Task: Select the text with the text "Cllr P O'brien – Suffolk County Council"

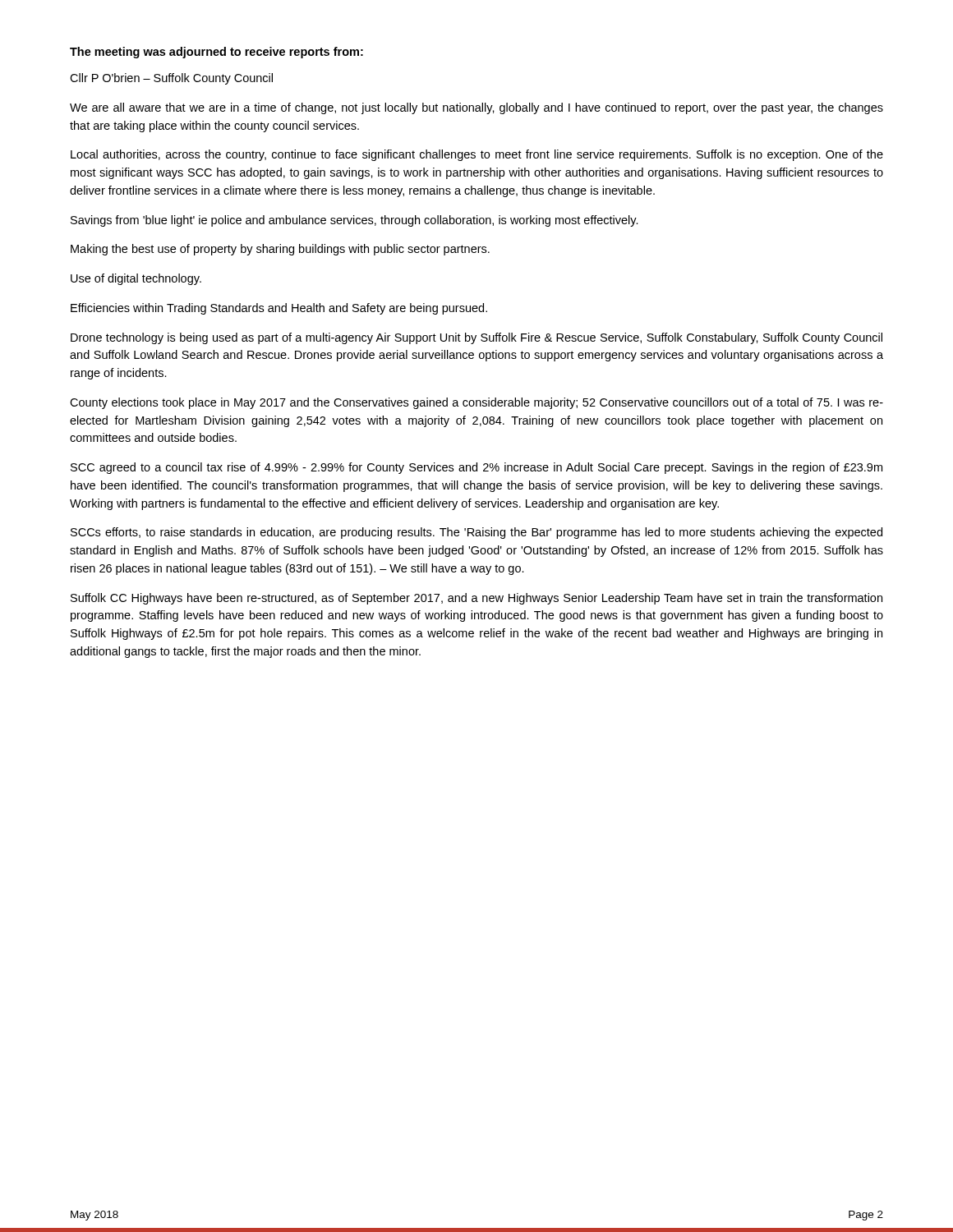Action: click(172, 78)
